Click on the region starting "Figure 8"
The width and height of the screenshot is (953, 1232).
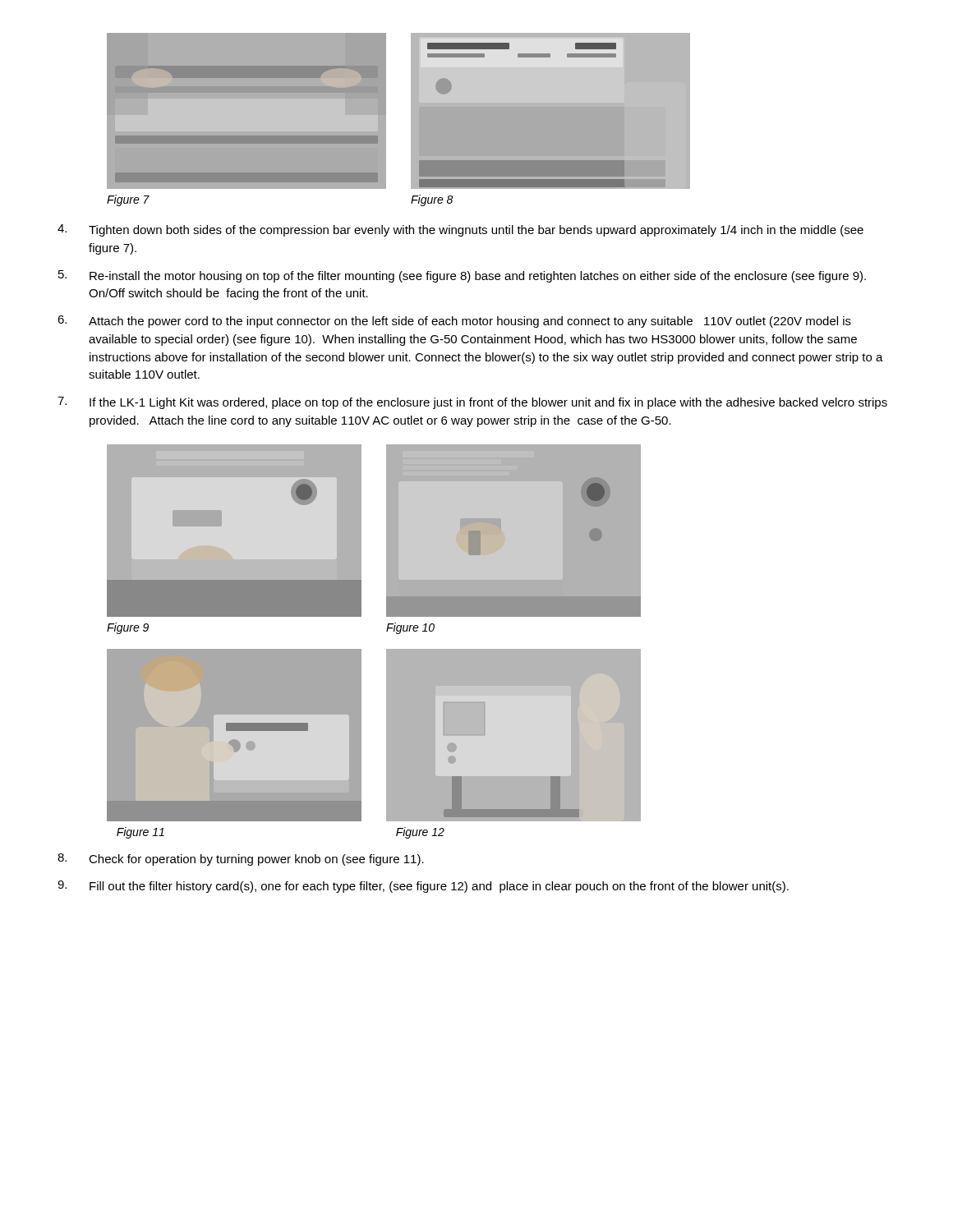(x=432, y=200)
